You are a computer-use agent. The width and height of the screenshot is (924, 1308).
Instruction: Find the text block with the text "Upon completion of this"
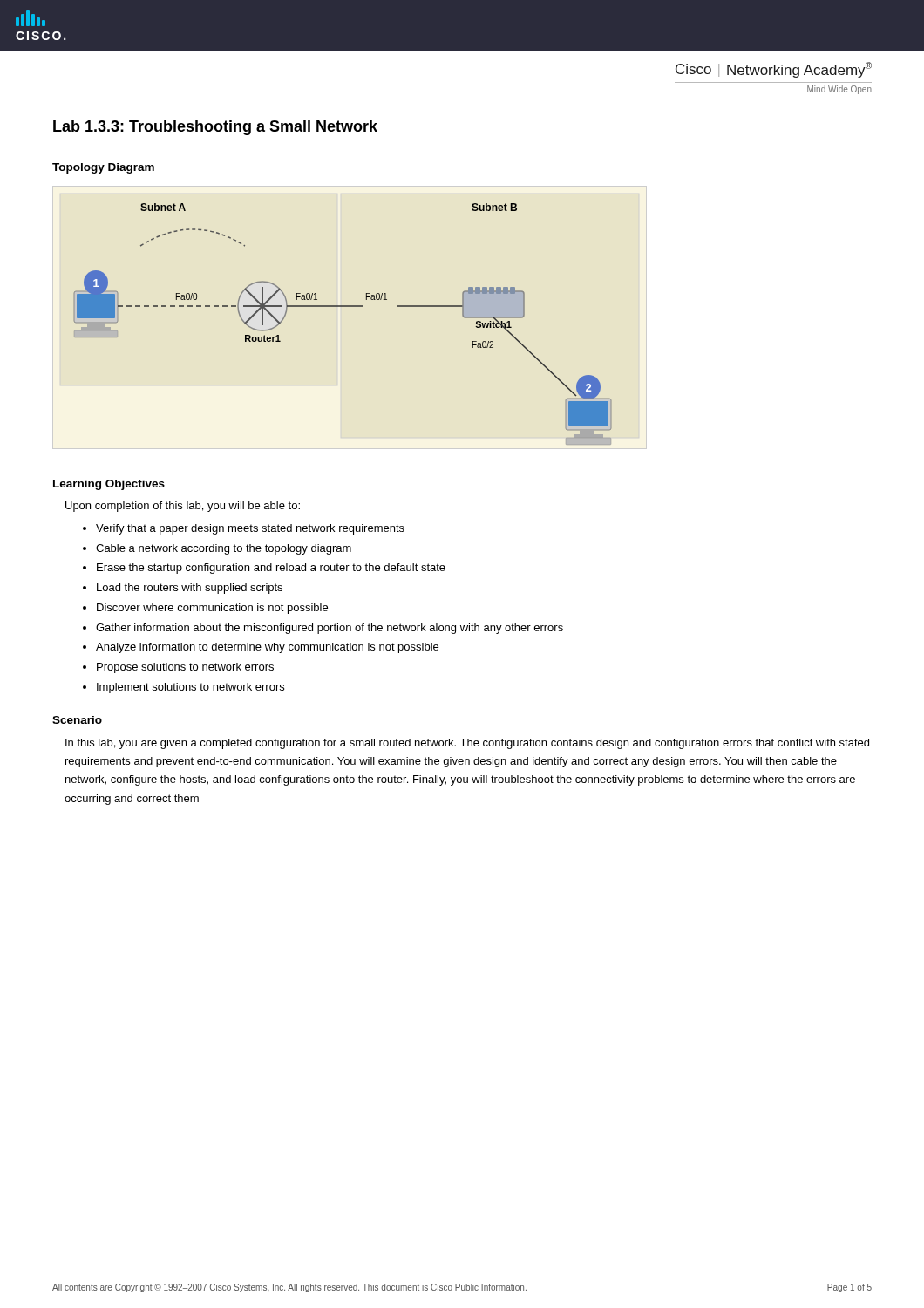pos(183,505)
